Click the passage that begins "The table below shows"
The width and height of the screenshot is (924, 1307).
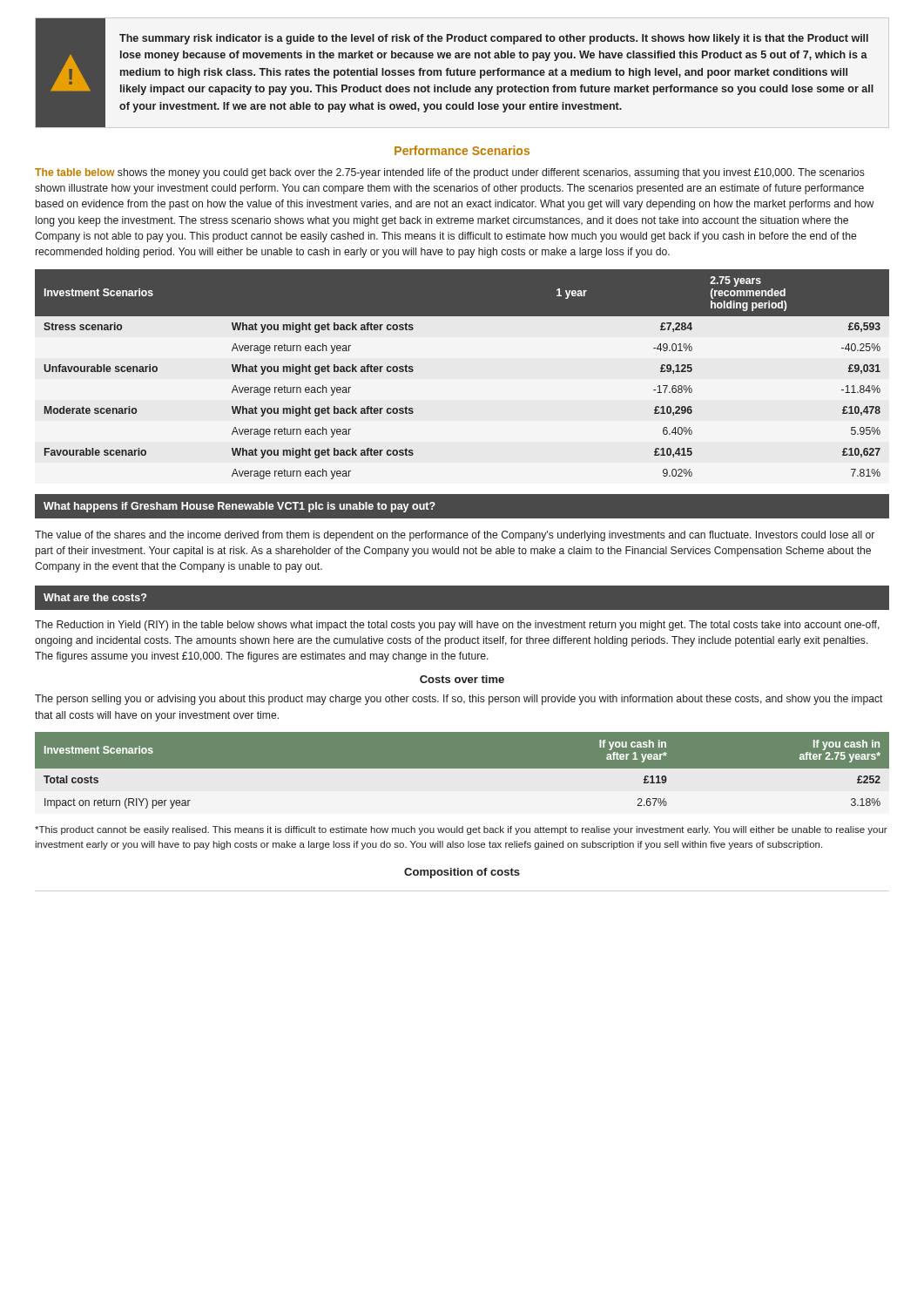(x=454, y=212)
